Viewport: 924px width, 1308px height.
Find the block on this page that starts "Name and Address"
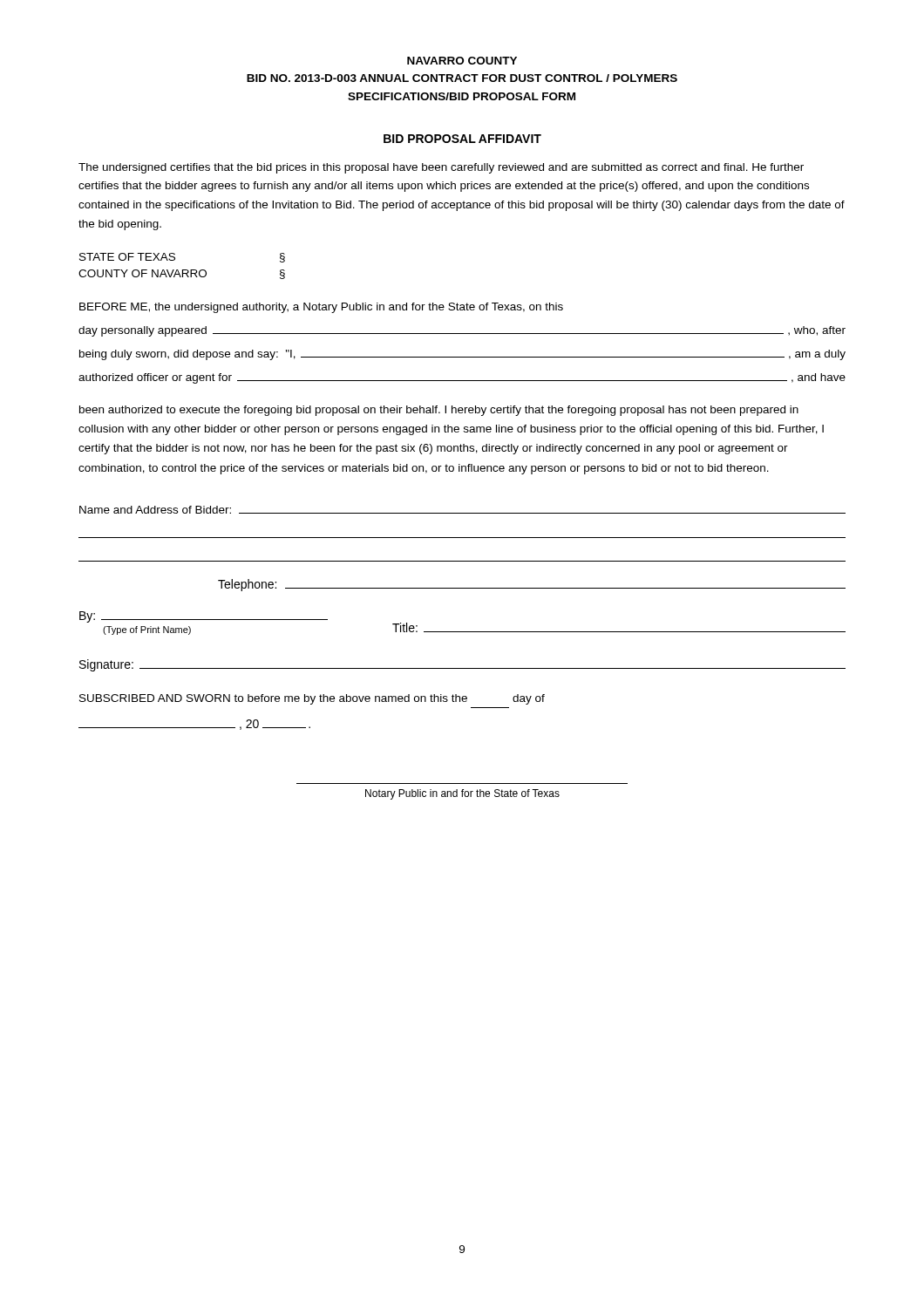tap(462, 530)
